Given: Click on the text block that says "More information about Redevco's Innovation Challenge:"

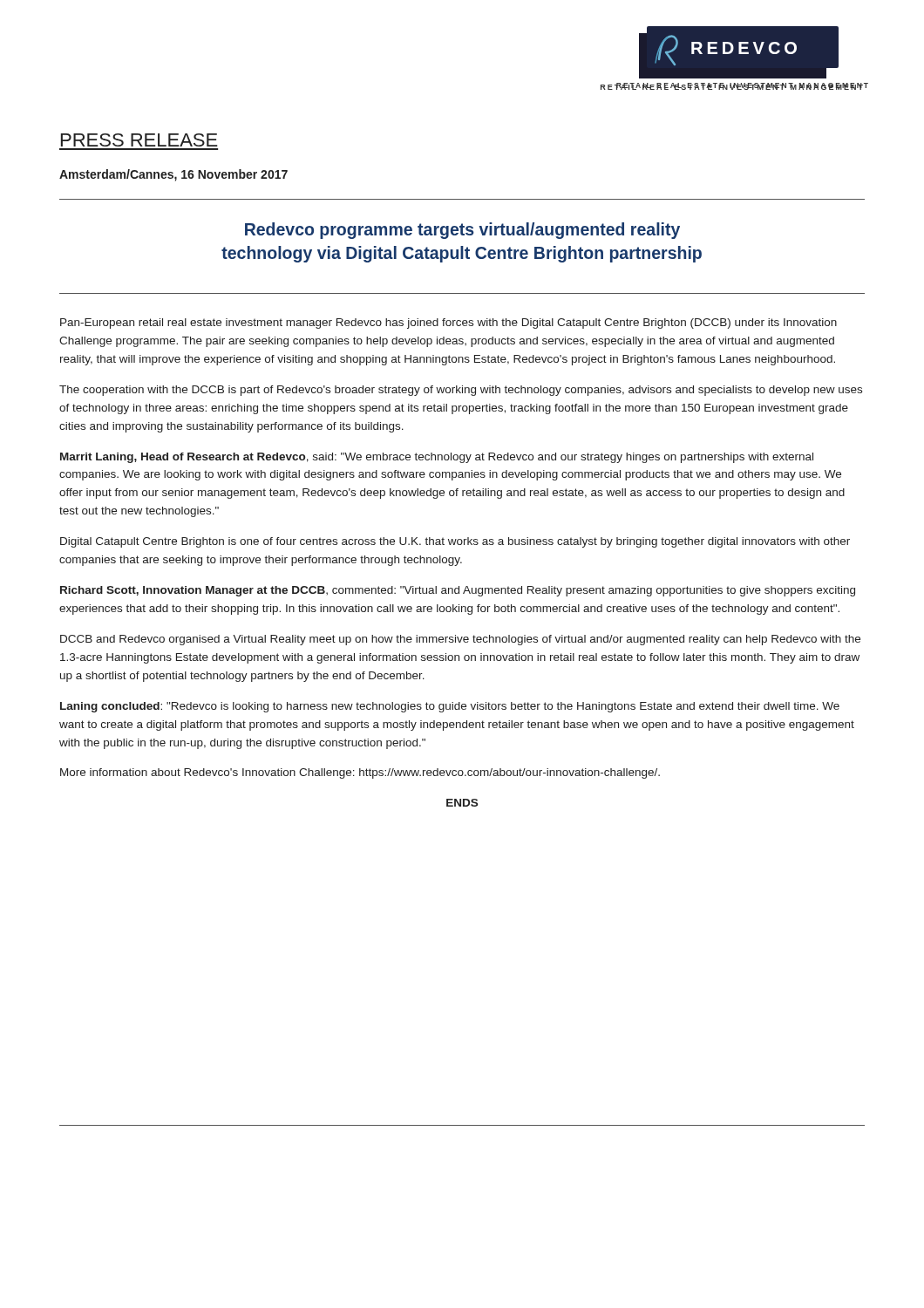Looking at the screenshot, I should (462, 773).
